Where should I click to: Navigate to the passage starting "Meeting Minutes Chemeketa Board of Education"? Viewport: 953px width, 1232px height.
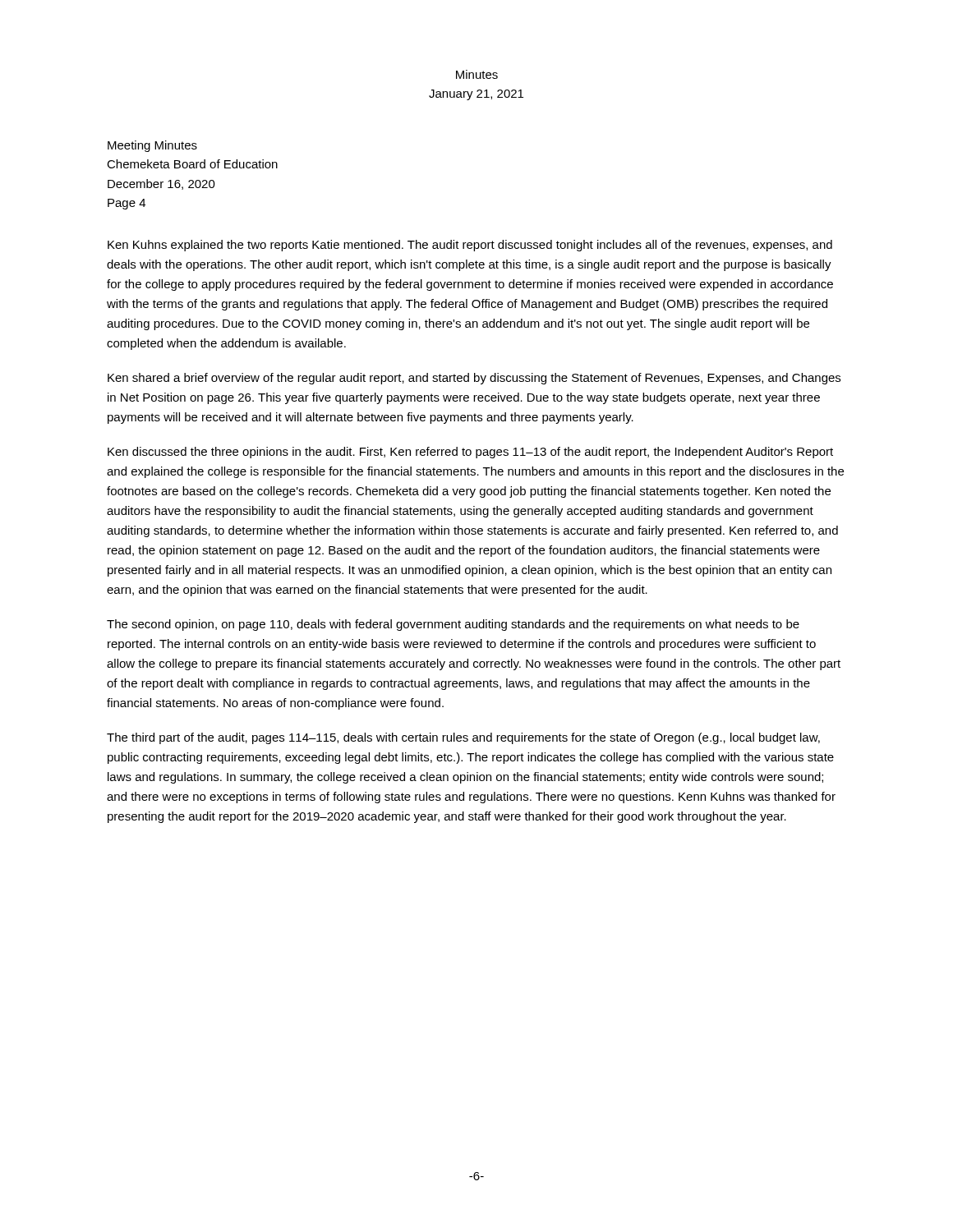192,174
